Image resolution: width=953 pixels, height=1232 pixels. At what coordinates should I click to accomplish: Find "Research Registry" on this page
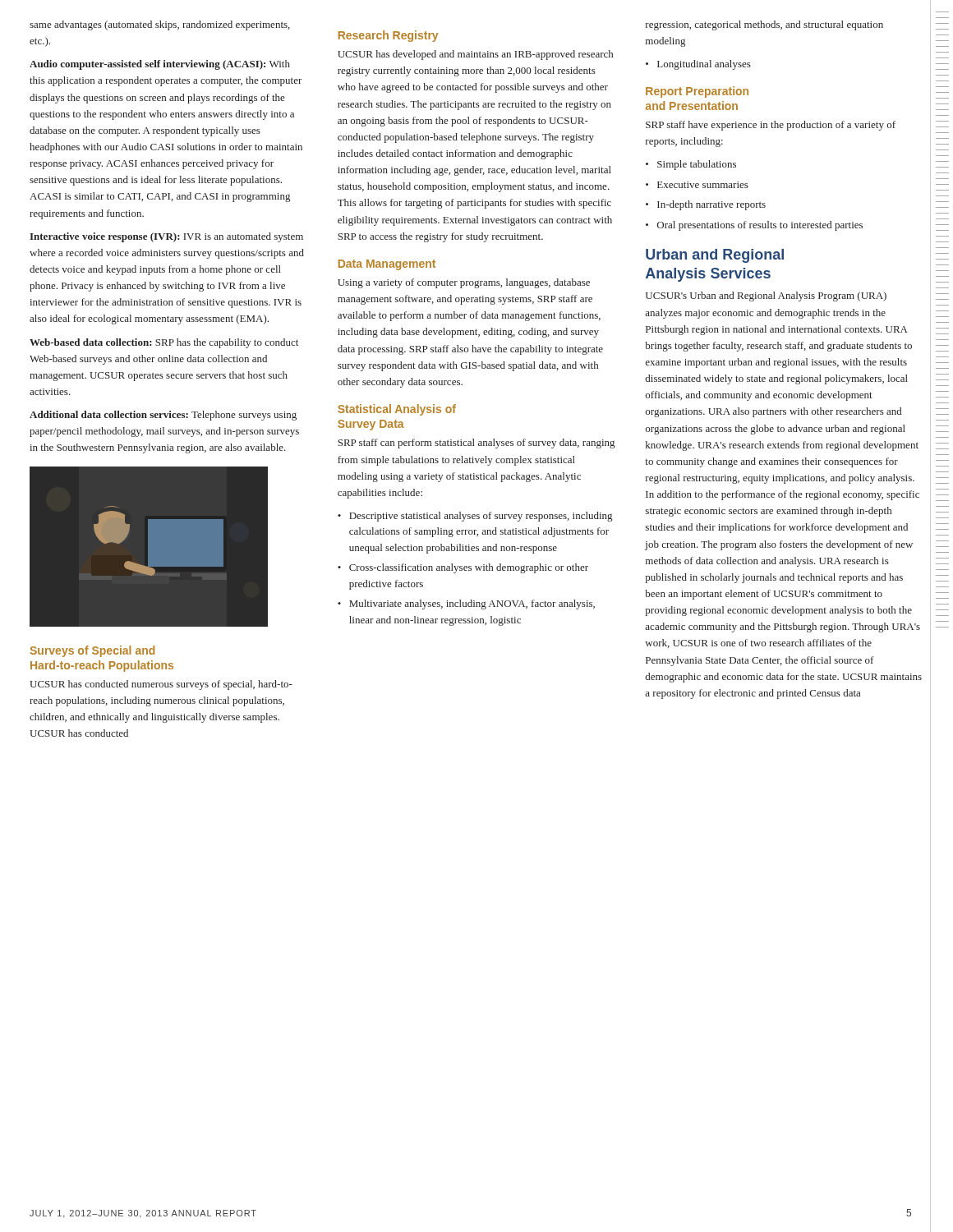[388, 36]
